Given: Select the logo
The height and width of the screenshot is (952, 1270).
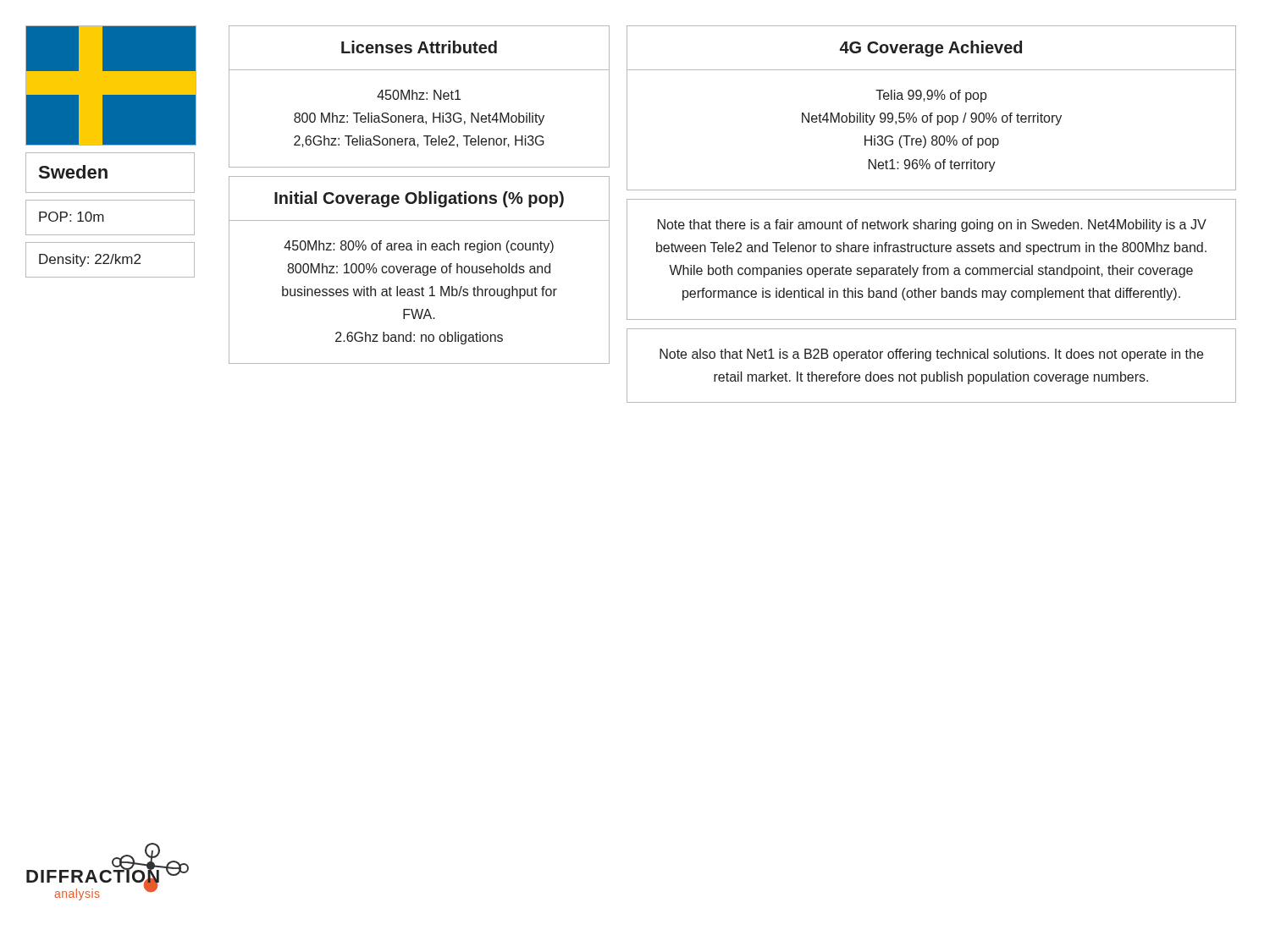Looking at the screenshot, I should (x=127, y=874).
